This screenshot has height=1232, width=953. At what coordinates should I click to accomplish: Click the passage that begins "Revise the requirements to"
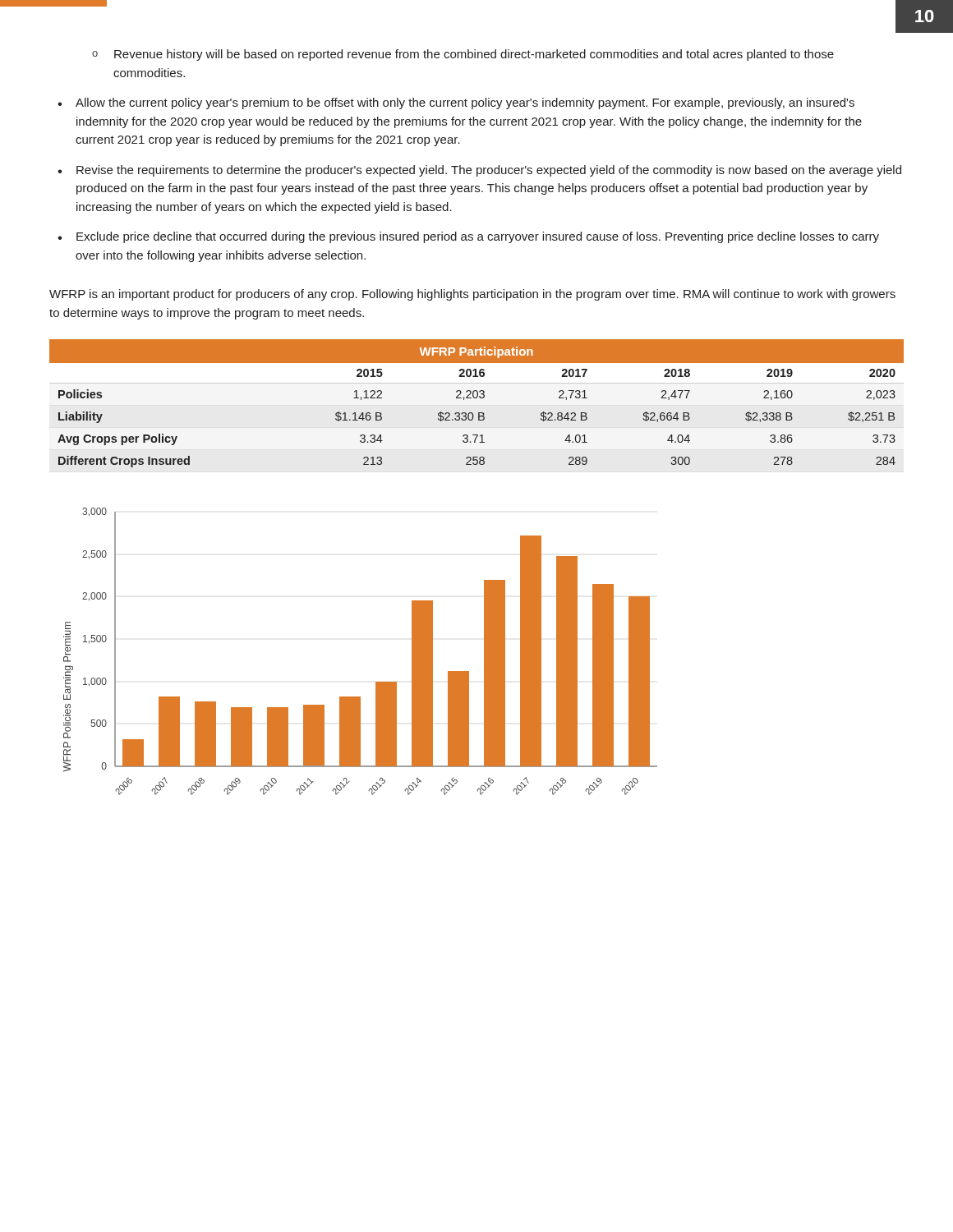(x=489, y=188)
